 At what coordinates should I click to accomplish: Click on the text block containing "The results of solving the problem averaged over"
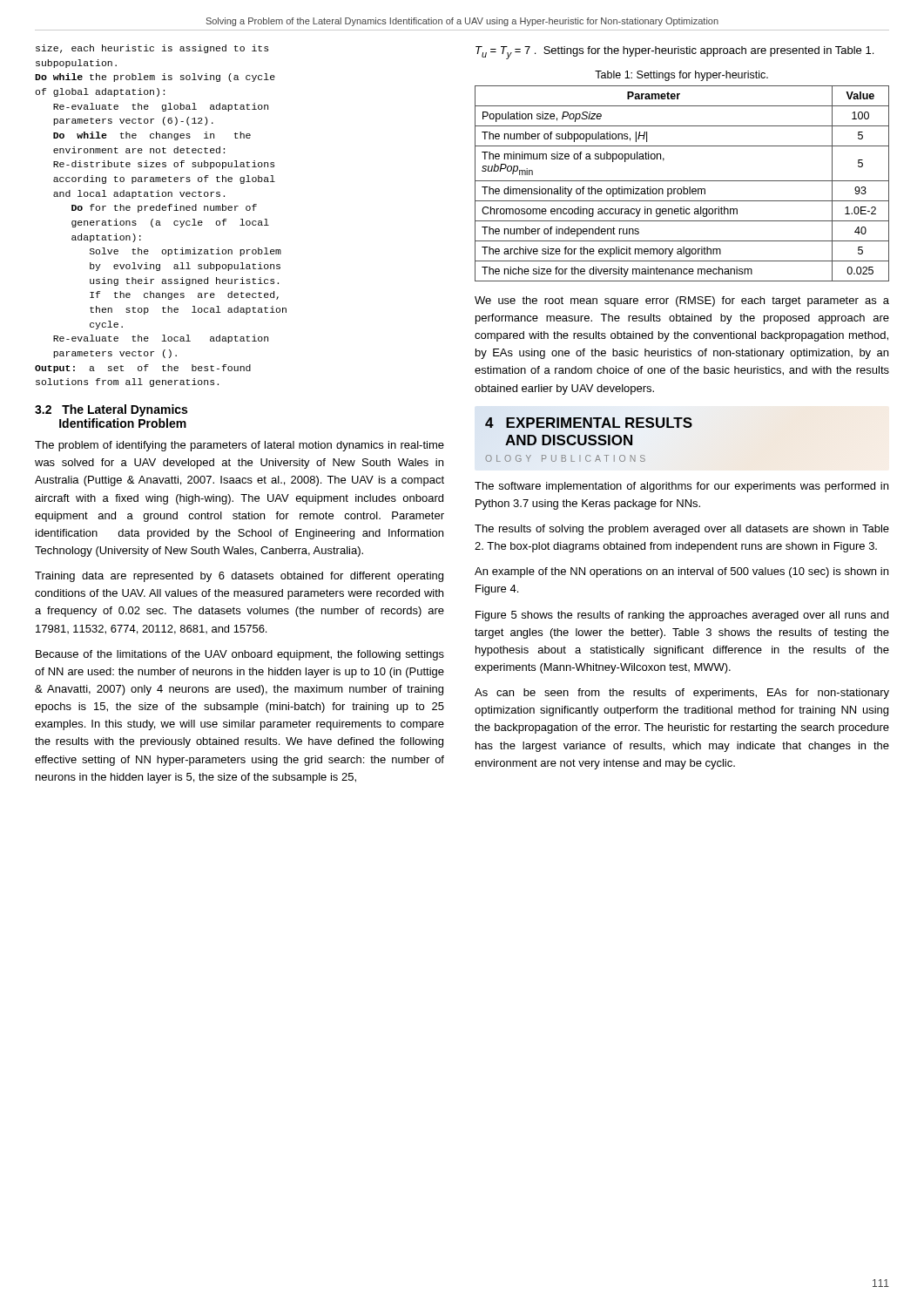pos(682,537)
